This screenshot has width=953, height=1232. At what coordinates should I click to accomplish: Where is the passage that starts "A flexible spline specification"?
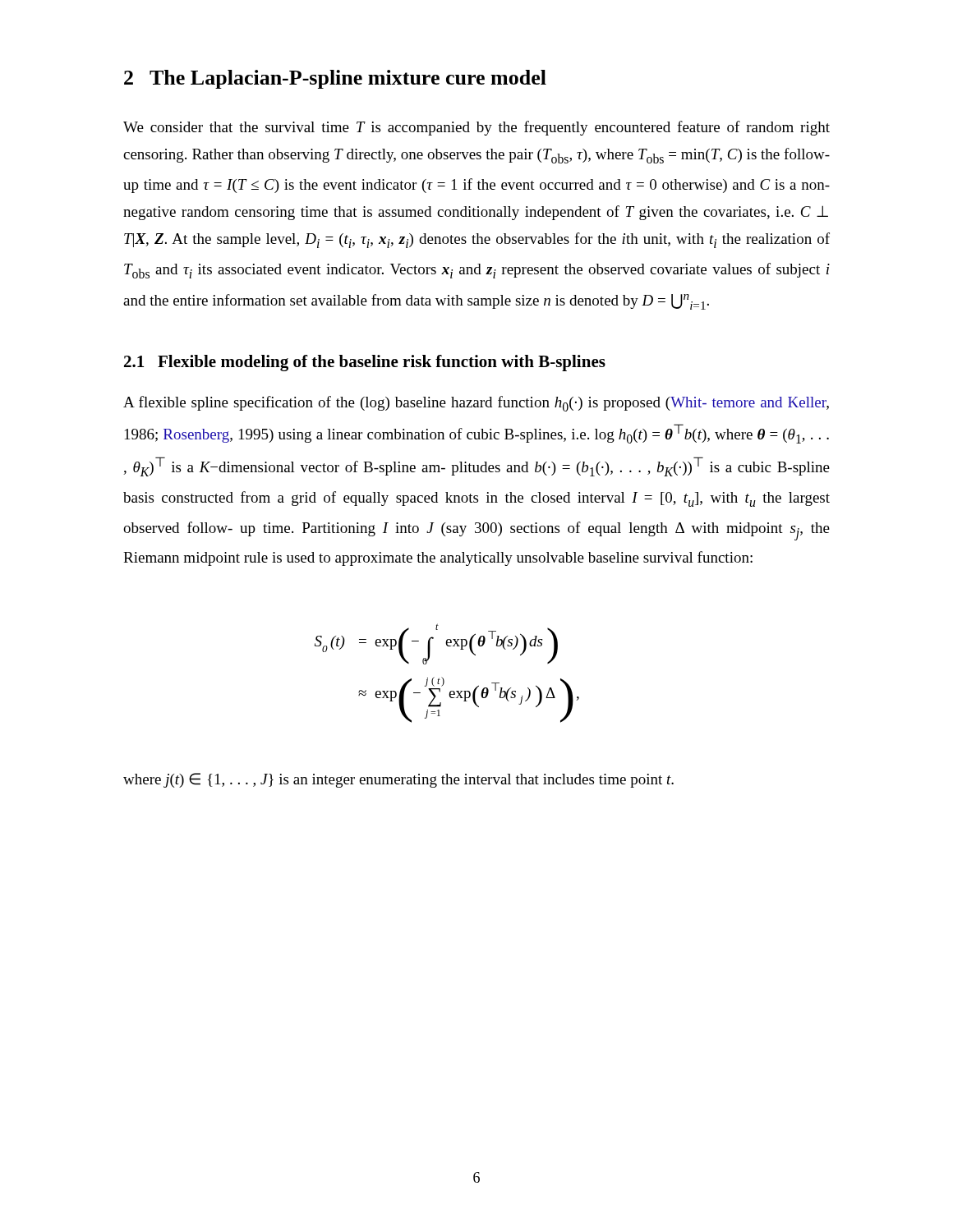[x=476, y=480]
